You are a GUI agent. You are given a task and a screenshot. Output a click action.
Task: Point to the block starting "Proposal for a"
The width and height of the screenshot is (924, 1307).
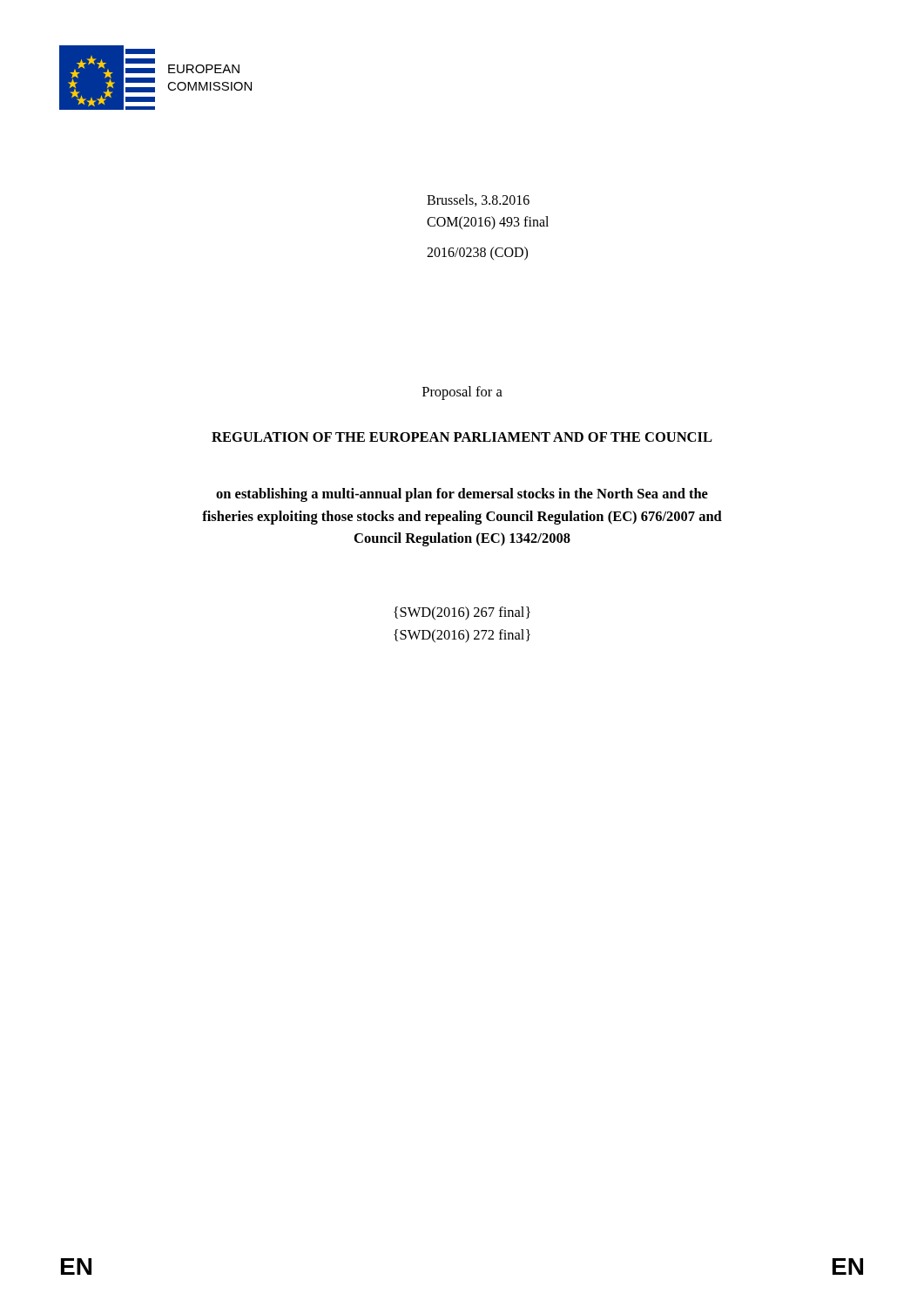coord(462,392)
